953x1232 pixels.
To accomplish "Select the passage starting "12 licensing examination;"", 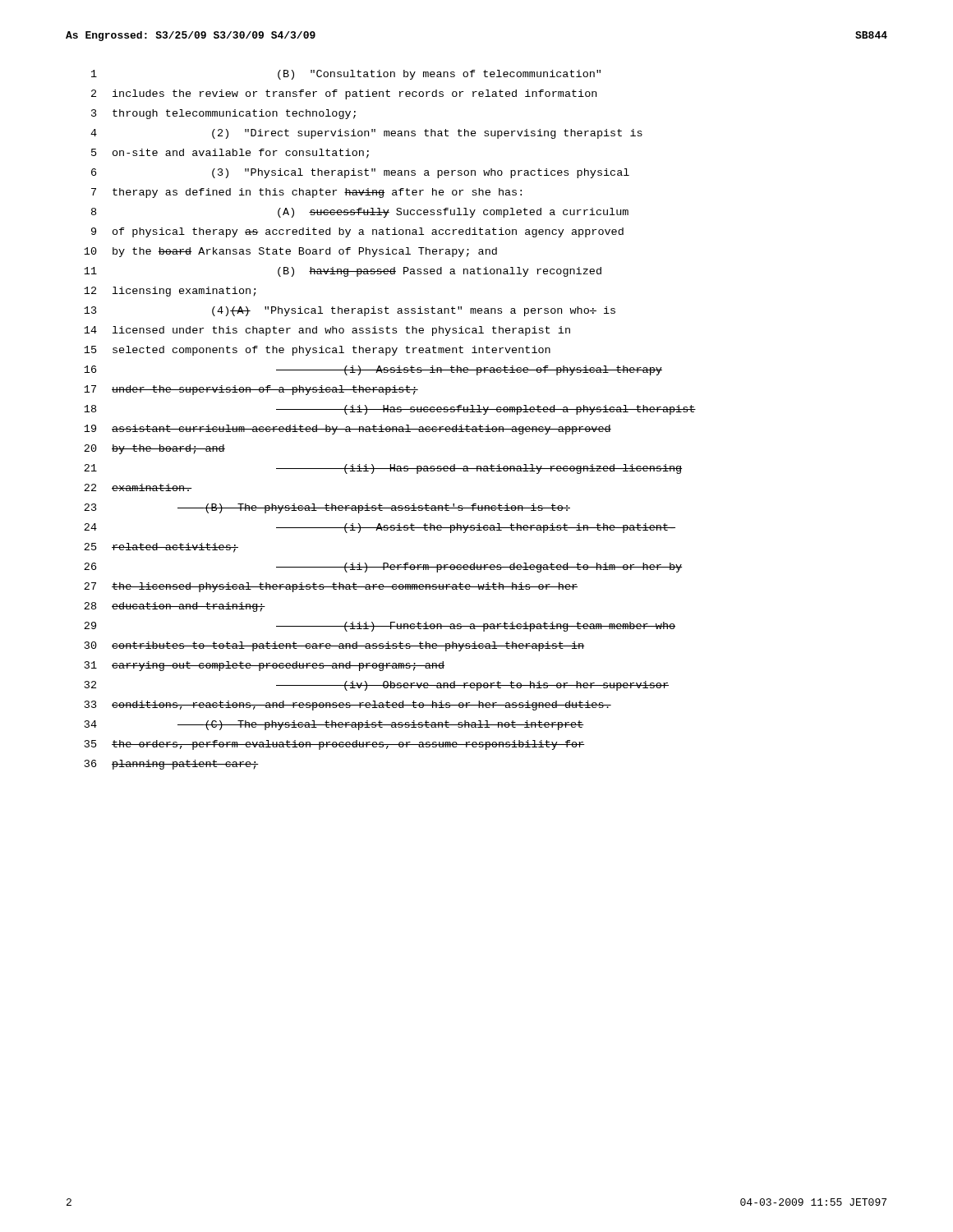I will [170, 292].
